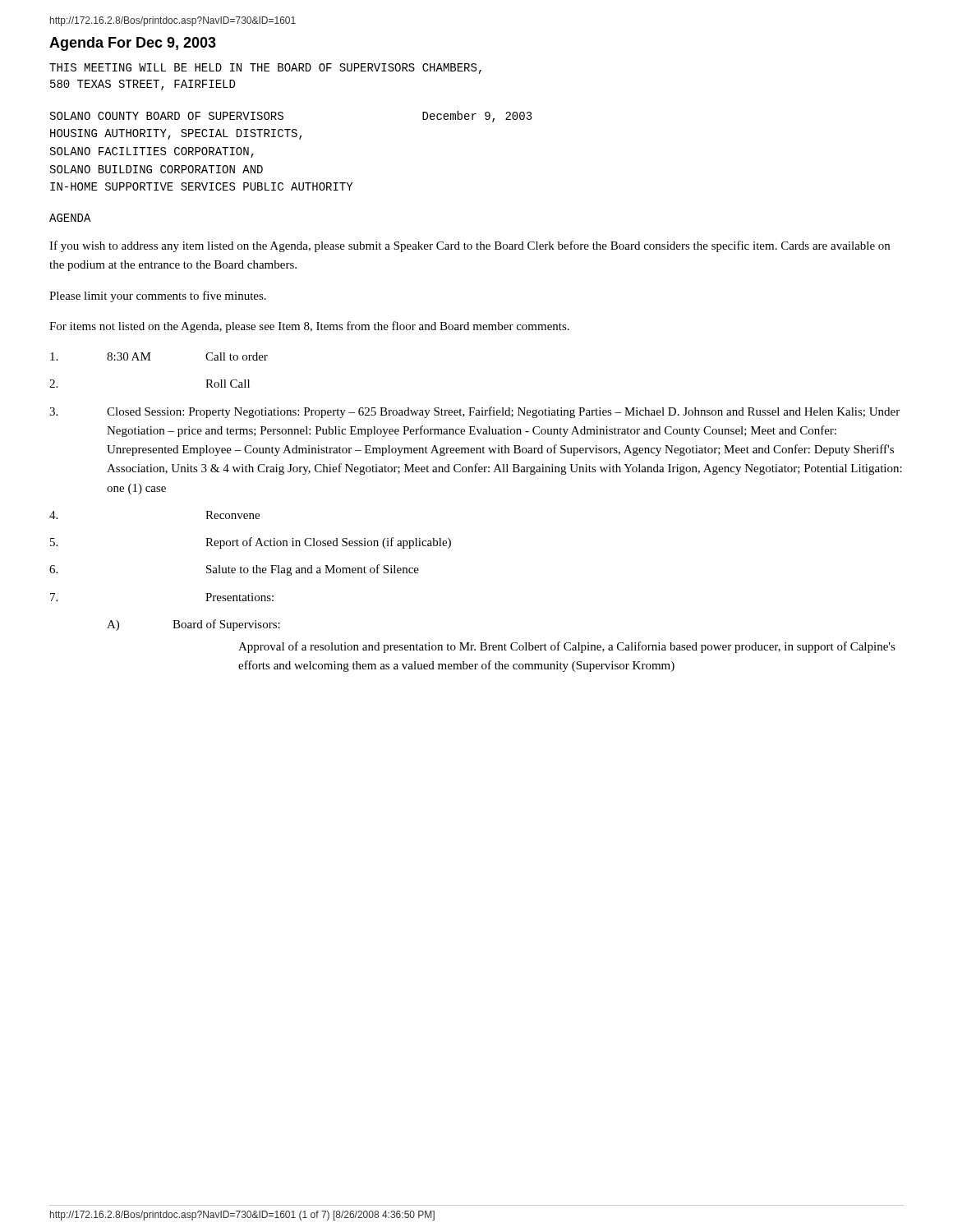Image resolution: width=953 pixels, height=1232 pixels.
Task: Select the text block with the text "SOLANO COUNTY BOARD OF SUPERVISORS HOUSING"
Action: click(170, 116)
